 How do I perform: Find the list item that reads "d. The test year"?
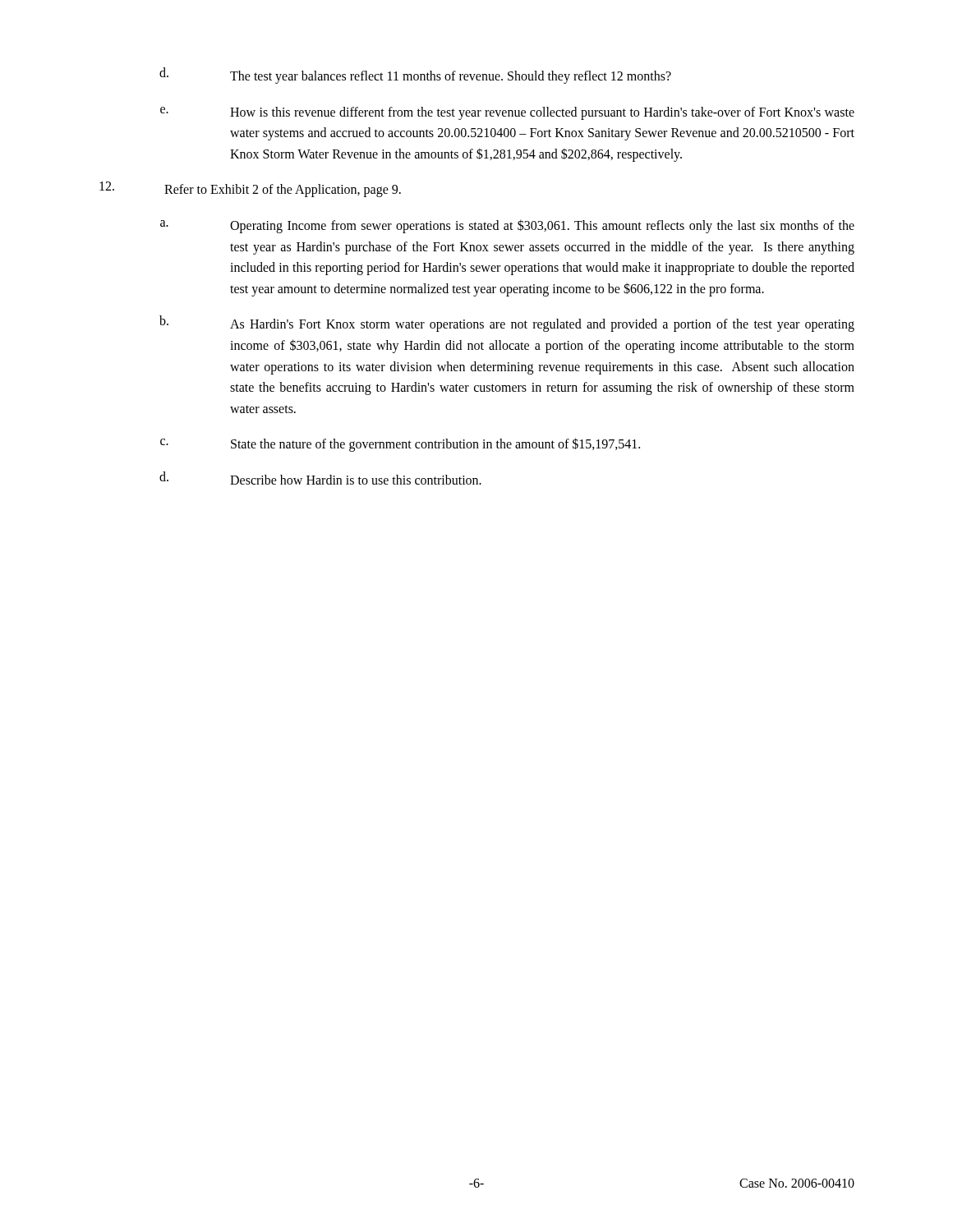point(476,76)
